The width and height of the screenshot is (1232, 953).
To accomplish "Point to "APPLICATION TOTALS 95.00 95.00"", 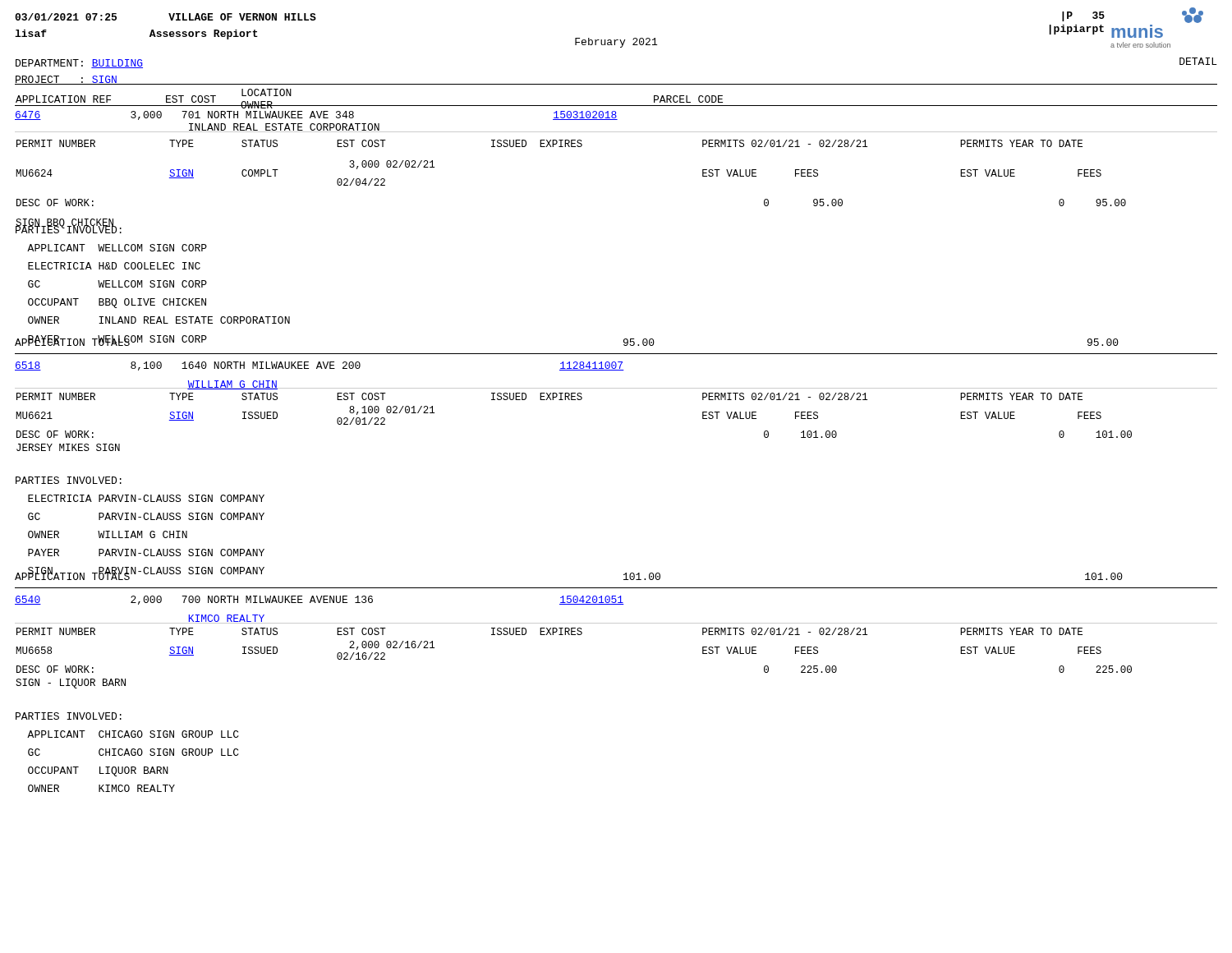I will (567, 343).
